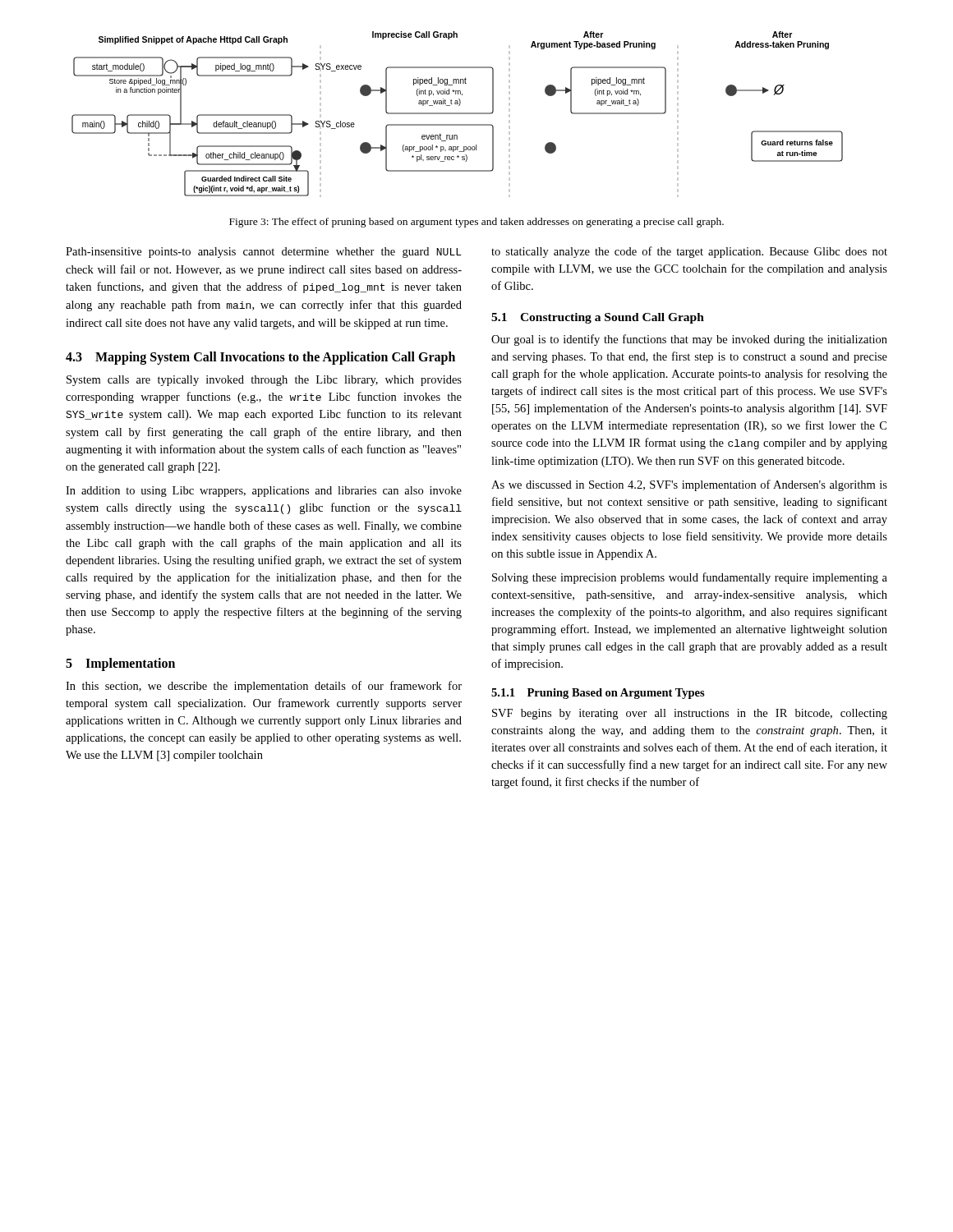This screenshot has height=1232, width=953.
Task: Locate the section header that reads "5 Implementation"
Action: tap(121, 663)
